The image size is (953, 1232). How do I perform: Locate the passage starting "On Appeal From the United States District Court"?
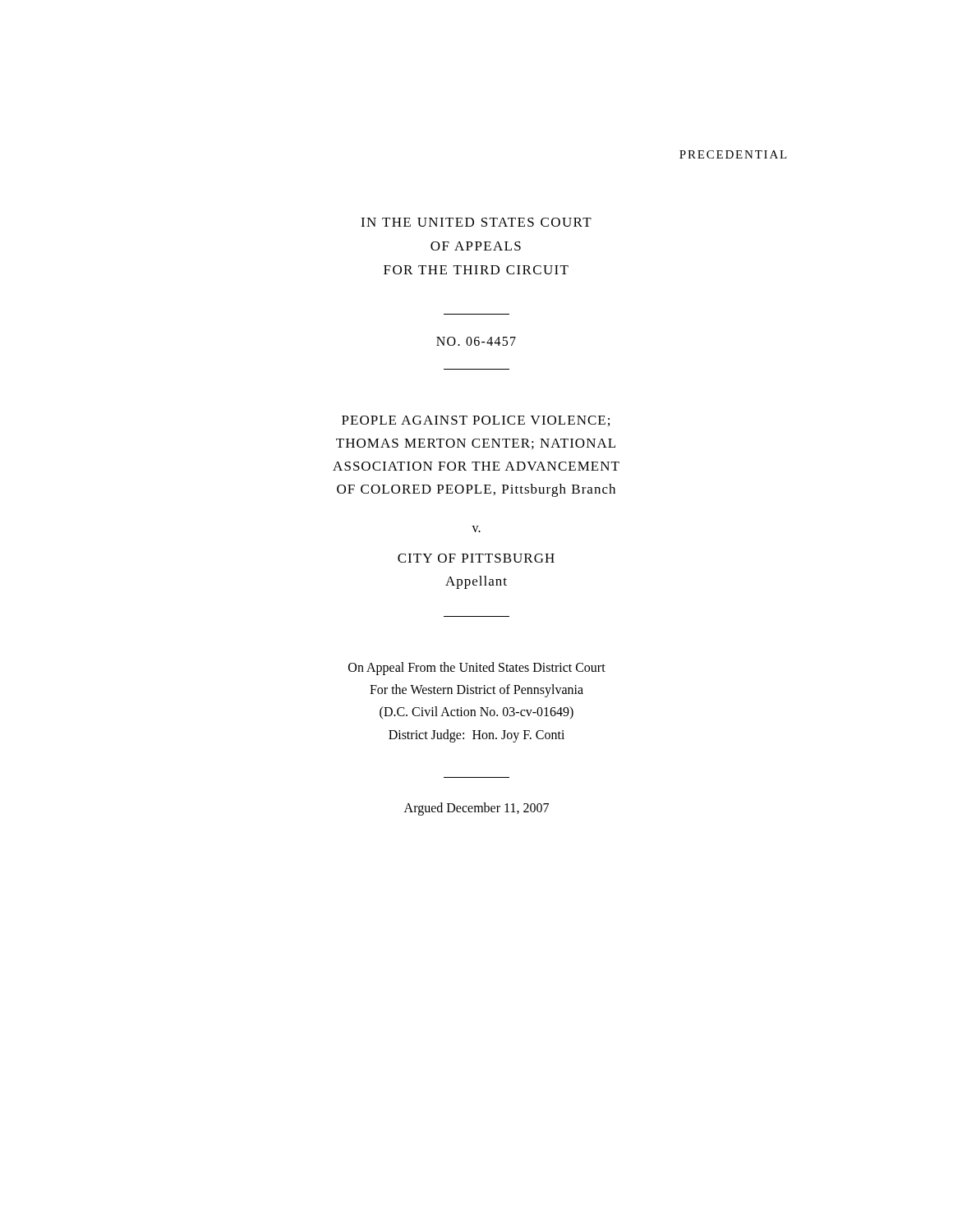click(x=476, y=701)
